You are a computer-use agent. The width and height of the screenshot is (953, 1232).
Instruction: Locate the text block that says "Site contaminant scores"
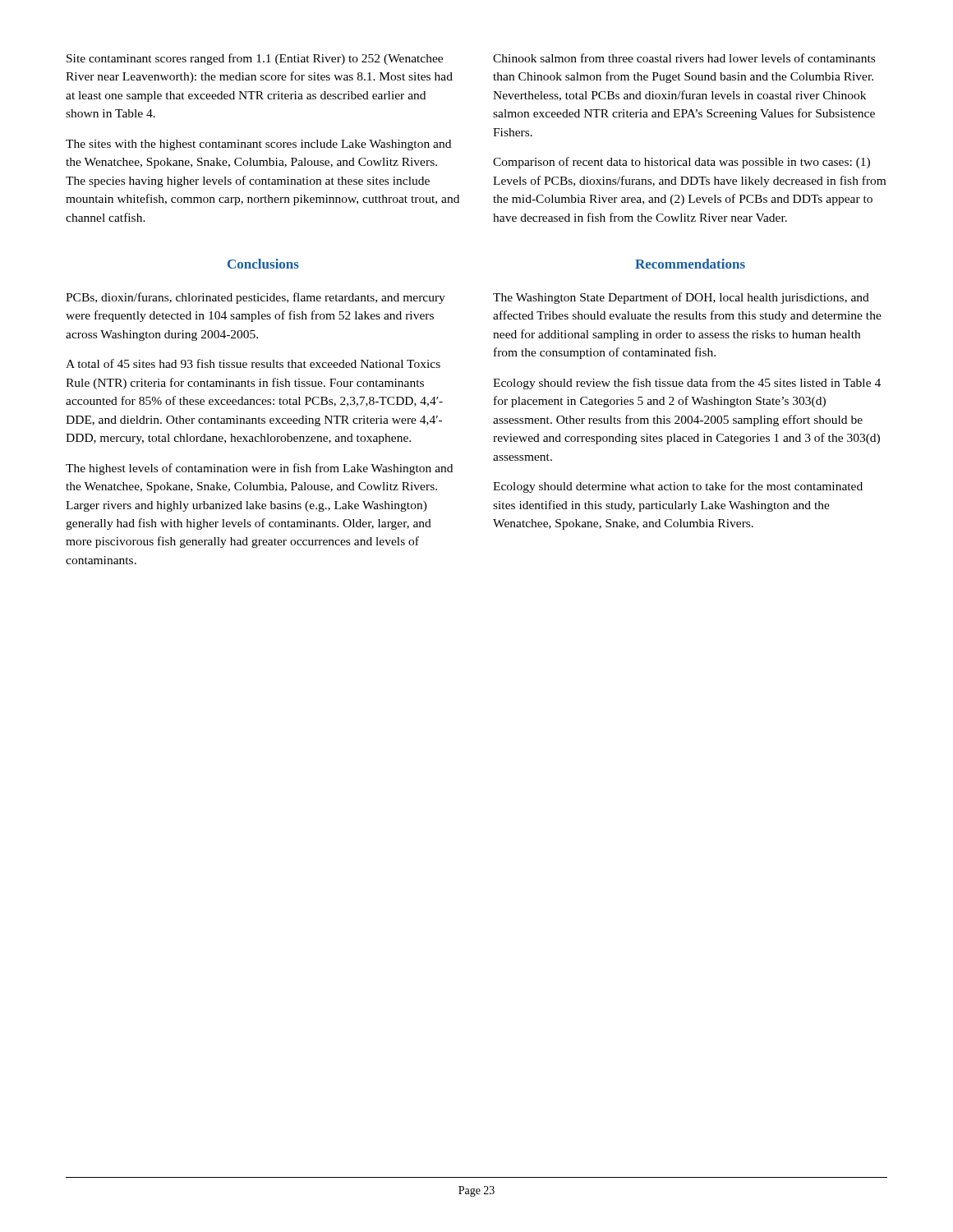[259, 86]
